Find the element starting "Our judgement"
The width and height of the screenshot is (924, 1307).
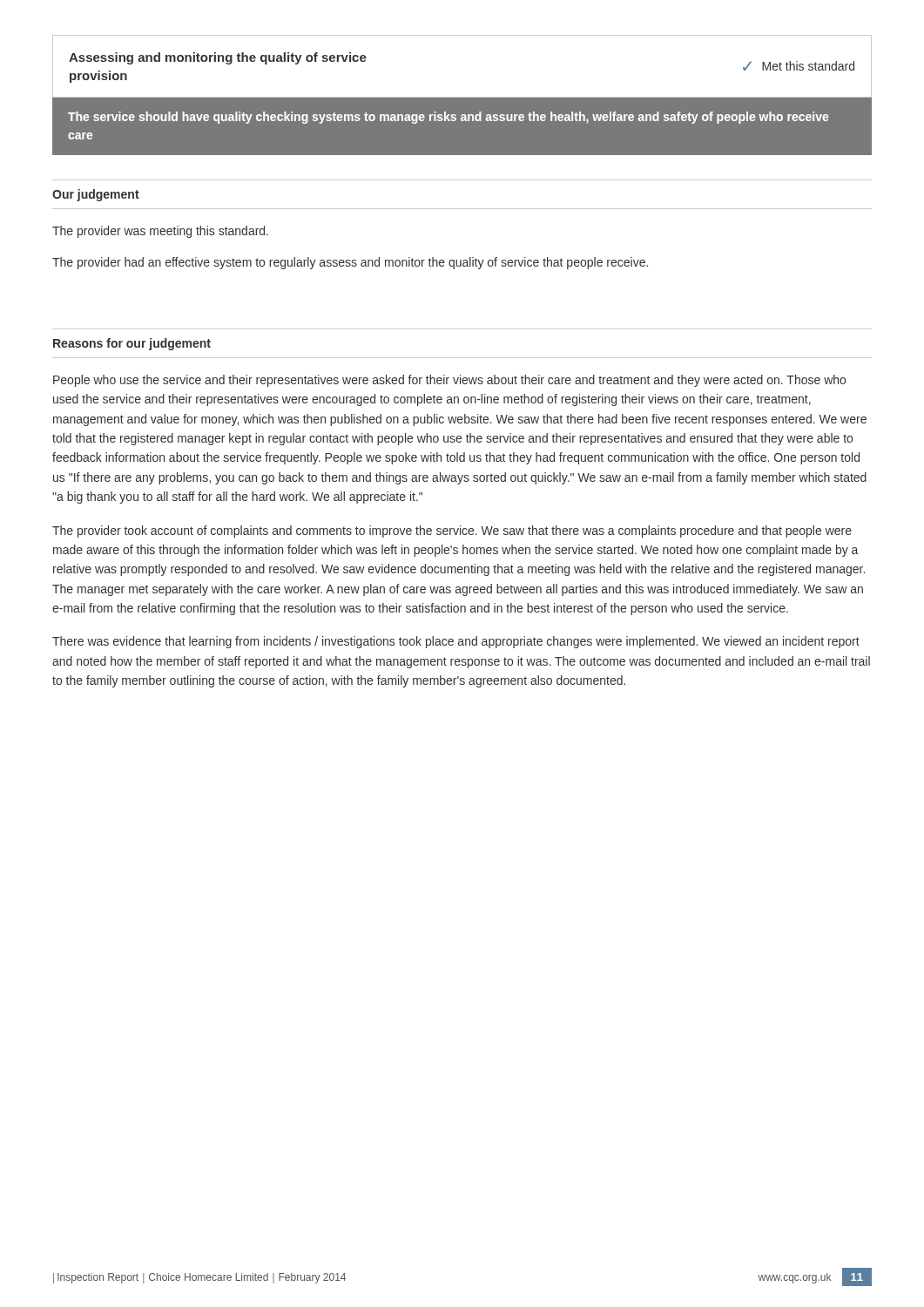click(x=96, y=194)
